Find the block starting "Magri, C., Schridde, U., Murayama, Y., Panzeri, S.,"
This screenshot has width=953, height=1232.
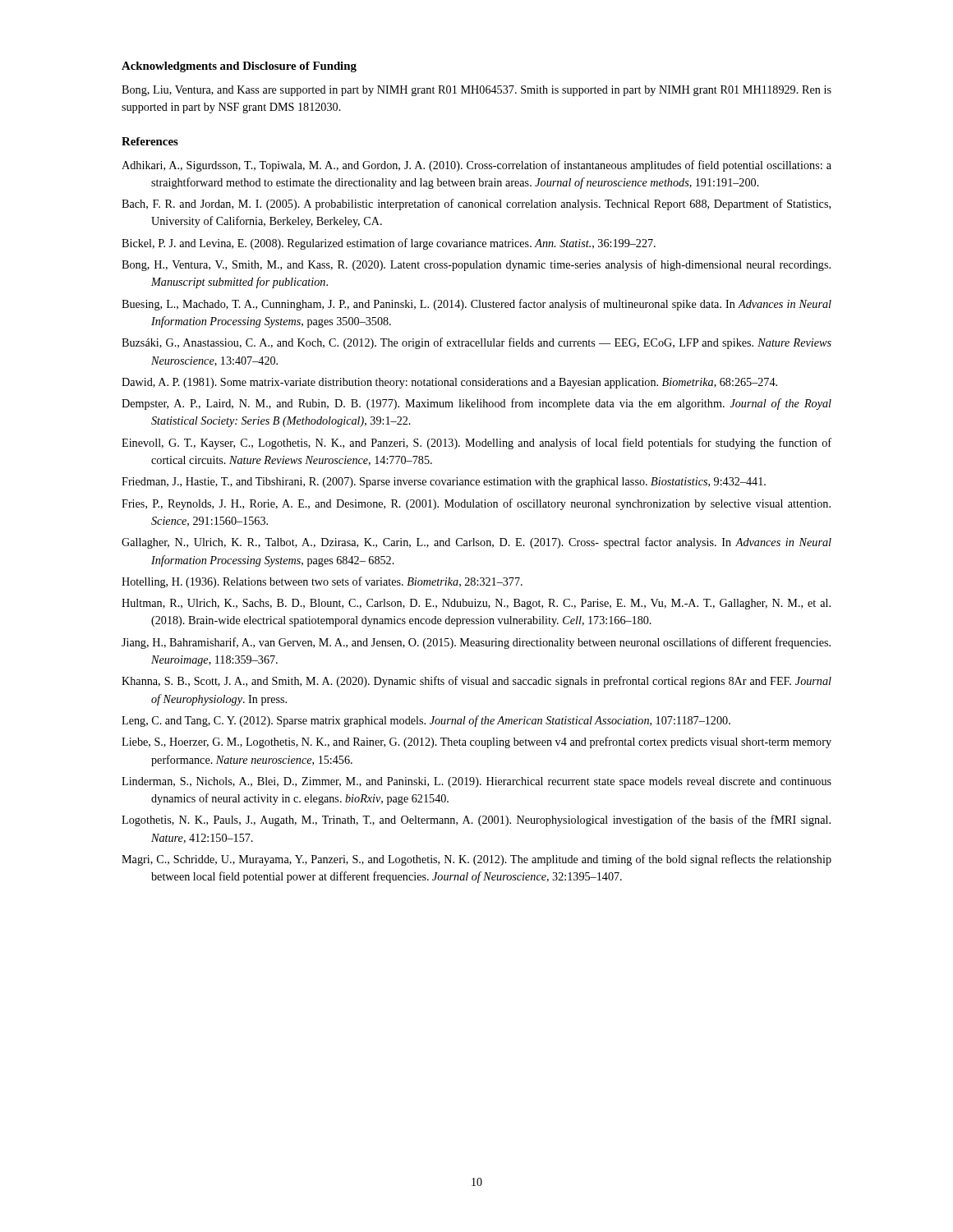coord(476,868)
